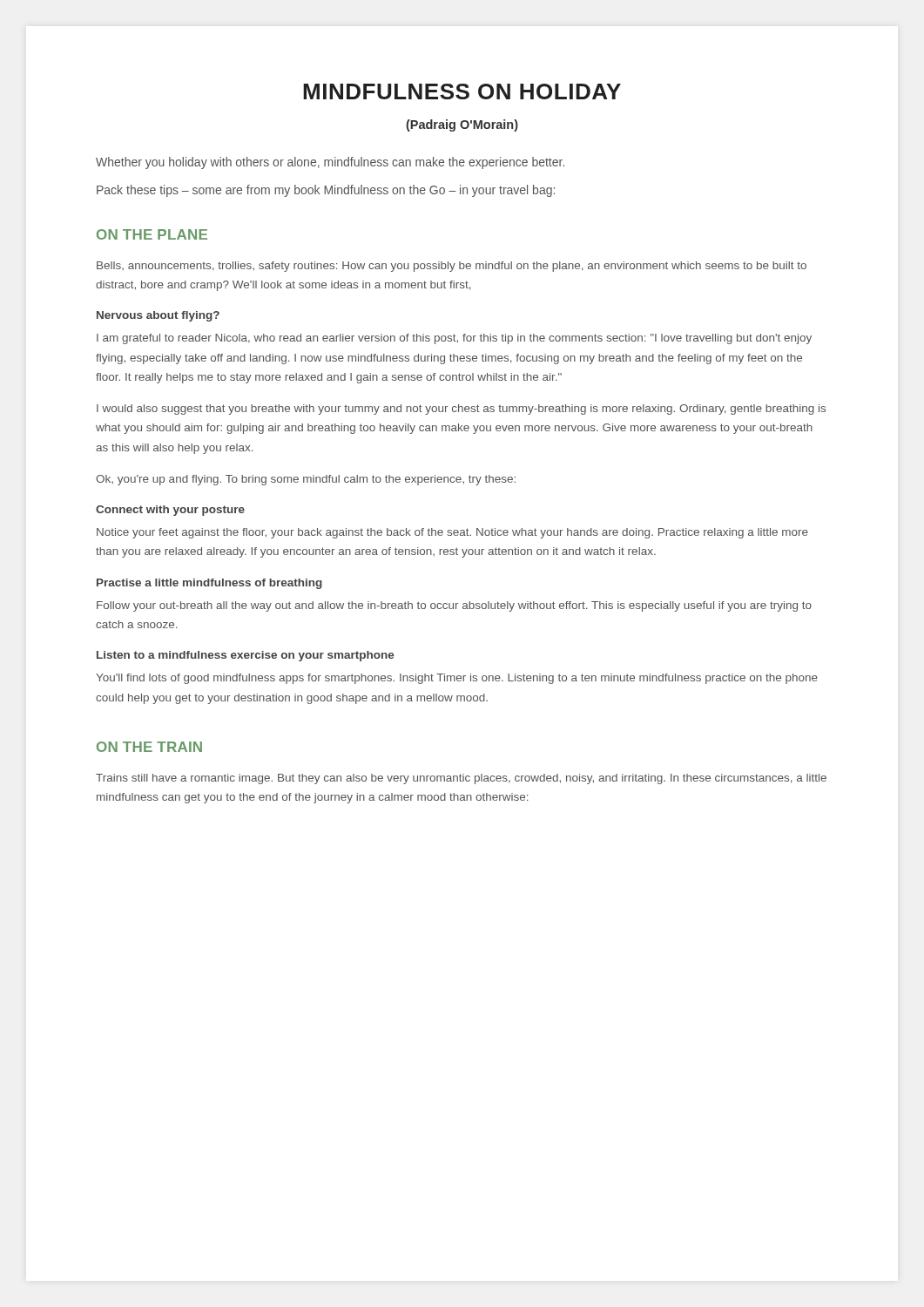924x1307 pixels.
Task: Locate the title
Action: [x=462, y=91]
